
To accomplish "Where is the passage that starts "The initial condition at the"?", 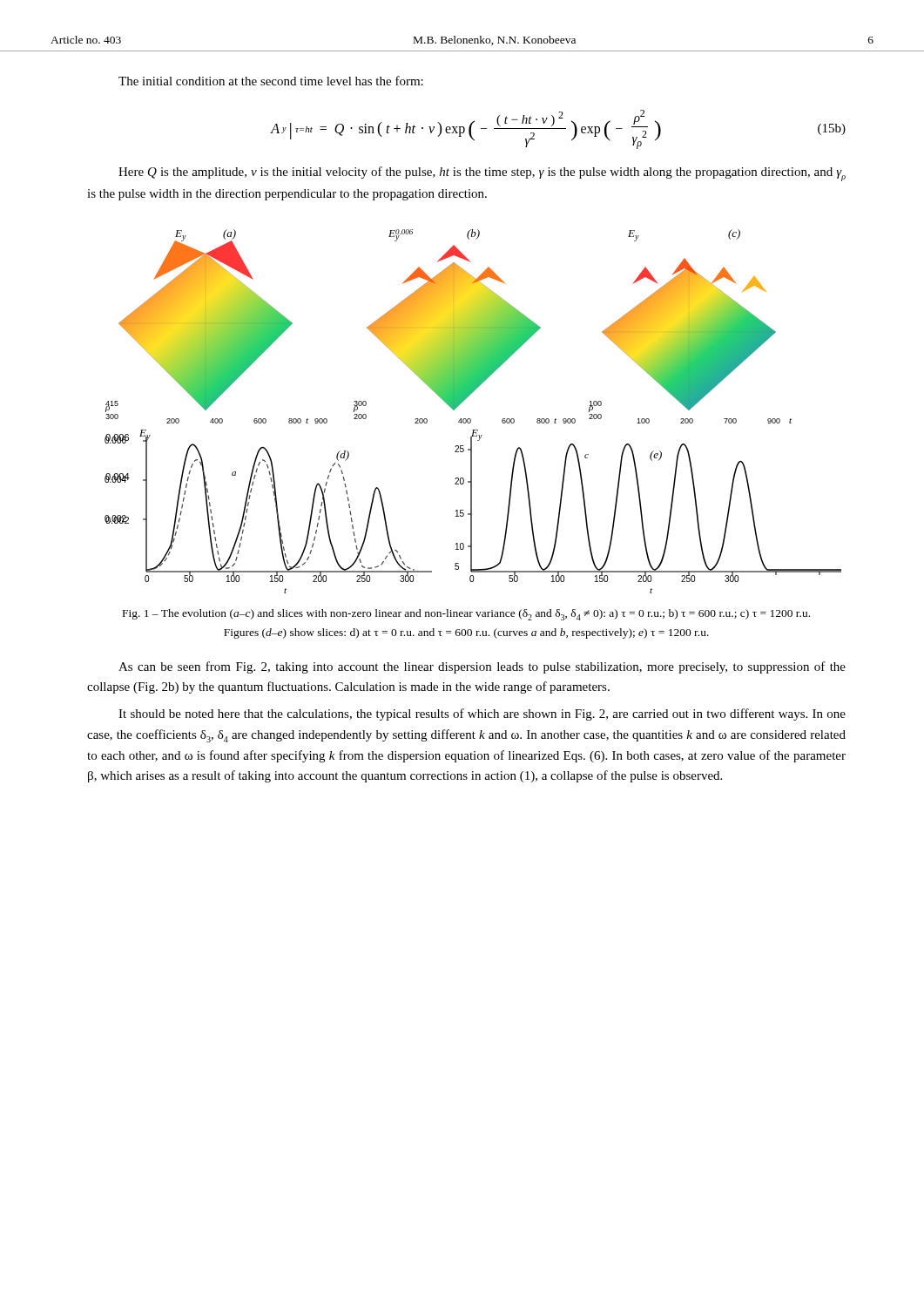I will tap(271, 81).
